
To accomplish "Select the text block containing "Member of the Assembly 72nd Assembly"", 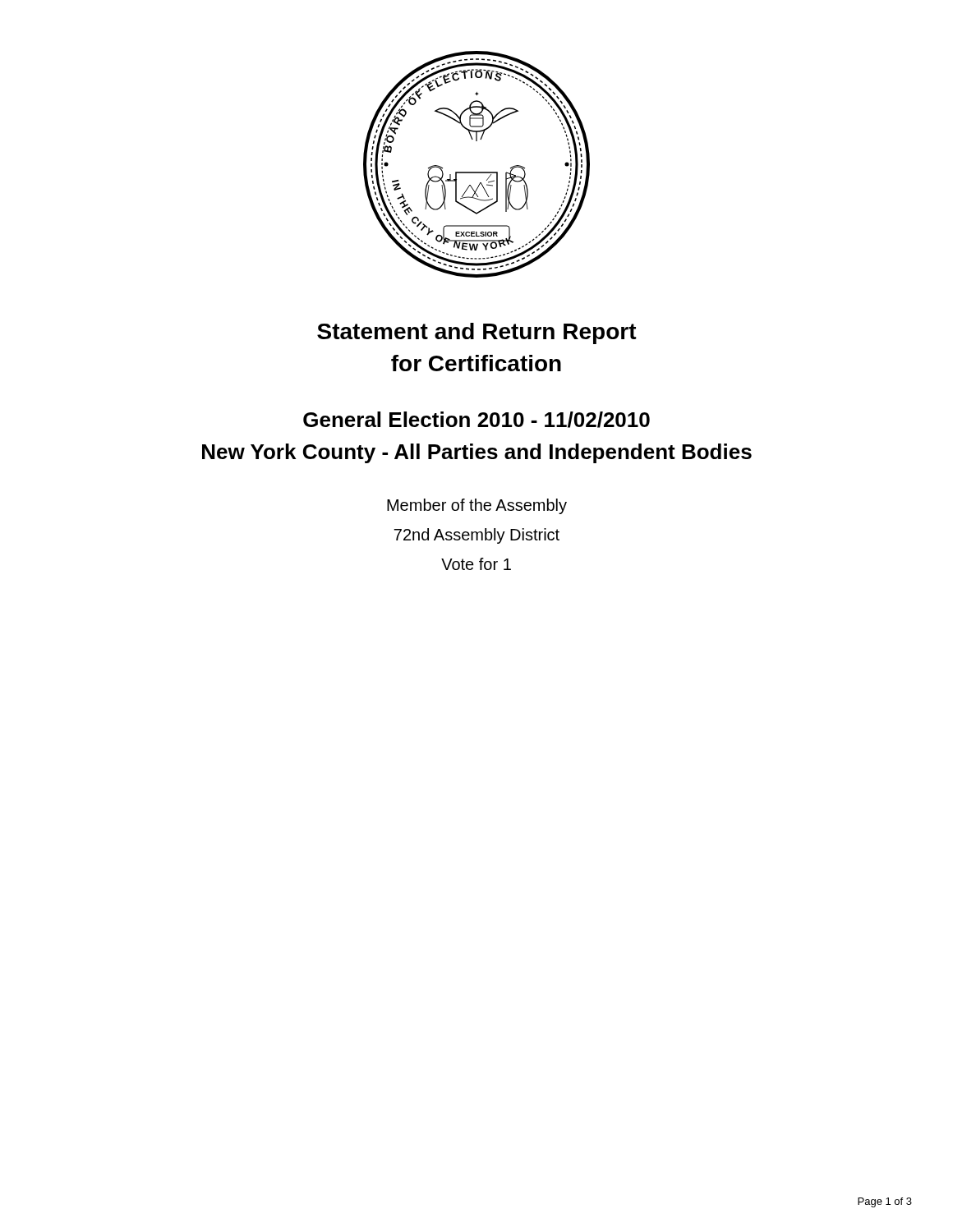I will pos(476,535).
